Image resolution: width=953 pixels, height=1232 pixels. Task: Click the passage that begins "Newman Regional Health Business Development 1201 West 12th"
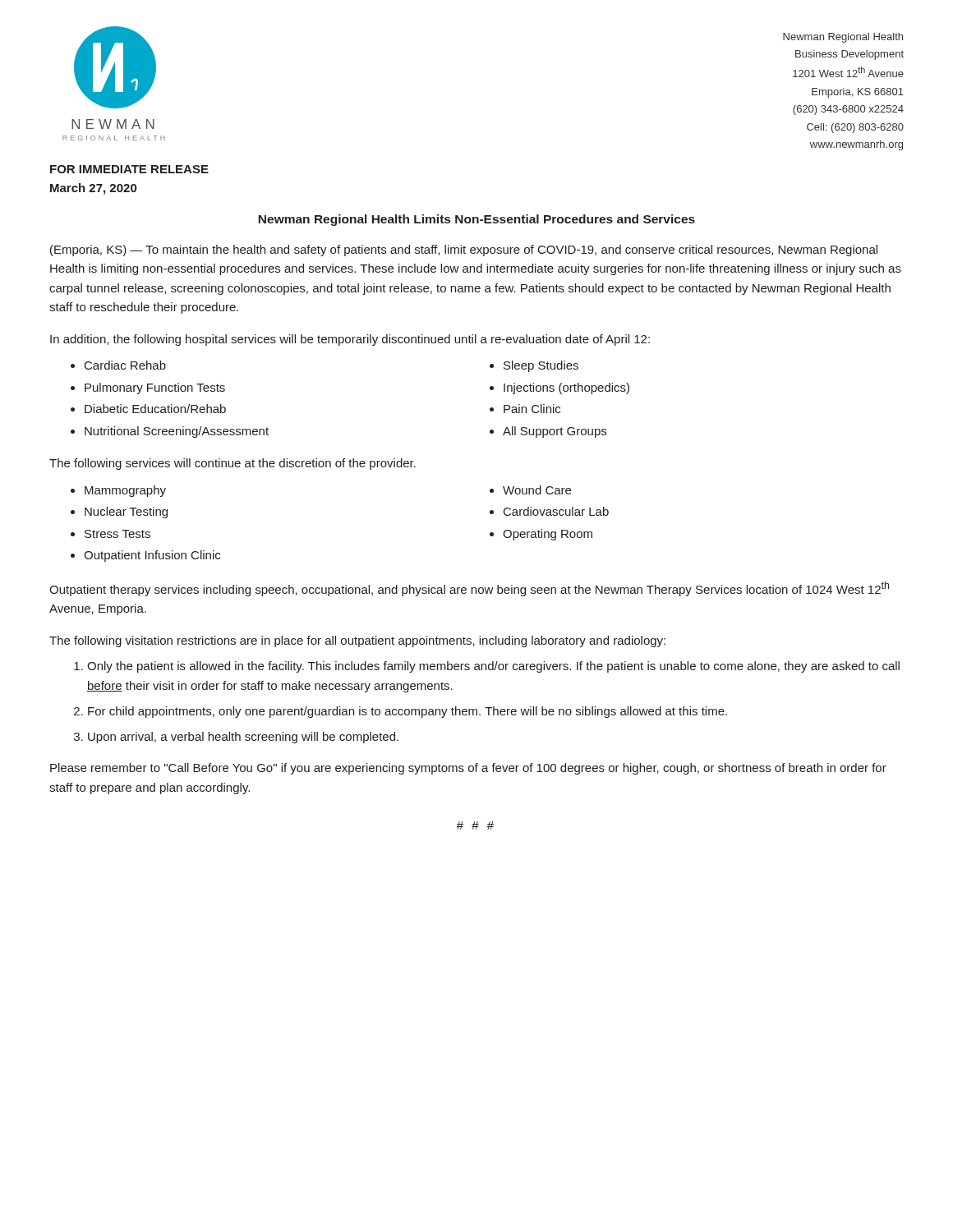843,90
